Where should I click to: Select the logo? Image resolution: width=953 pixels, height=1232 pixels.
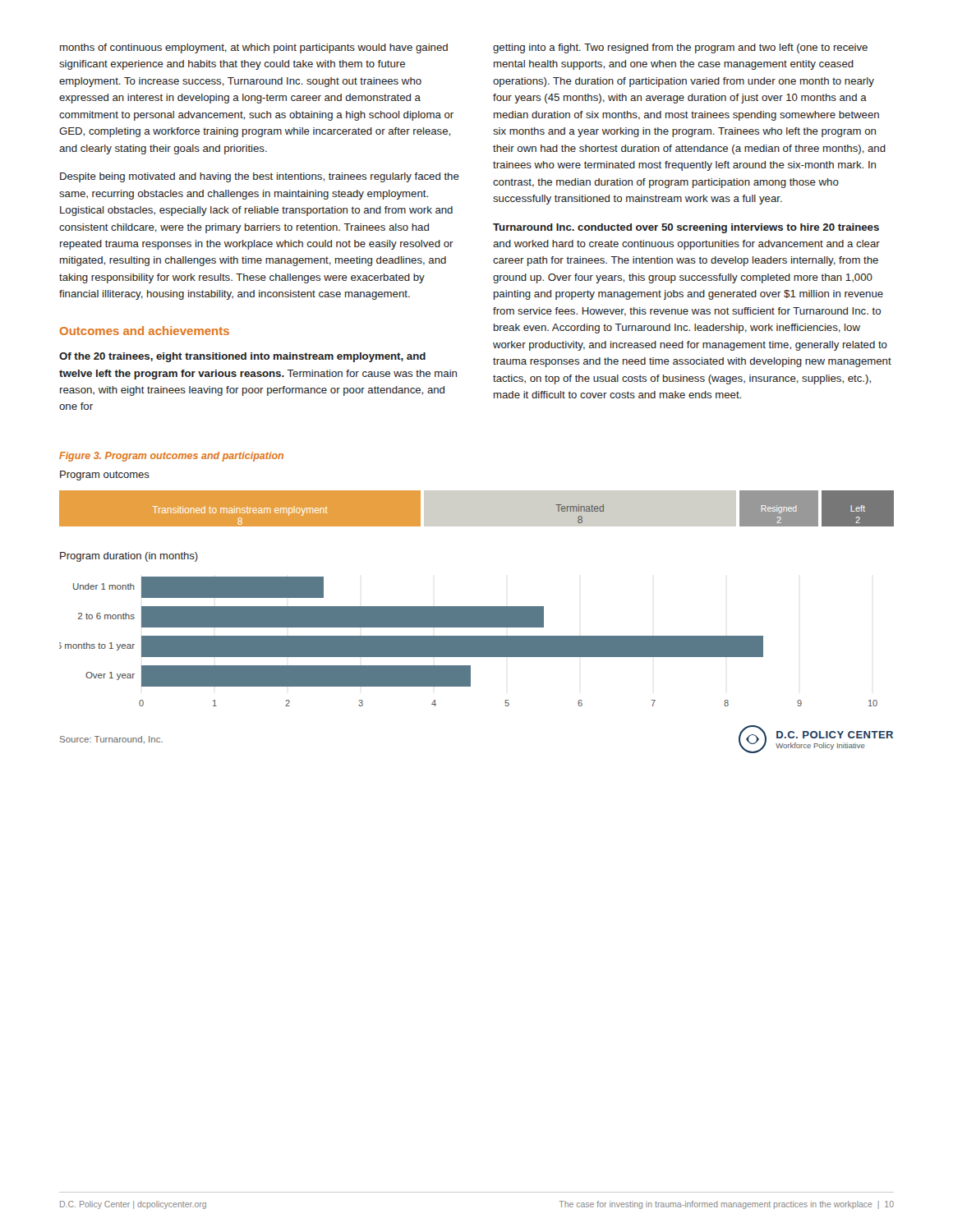click(816, 739)
